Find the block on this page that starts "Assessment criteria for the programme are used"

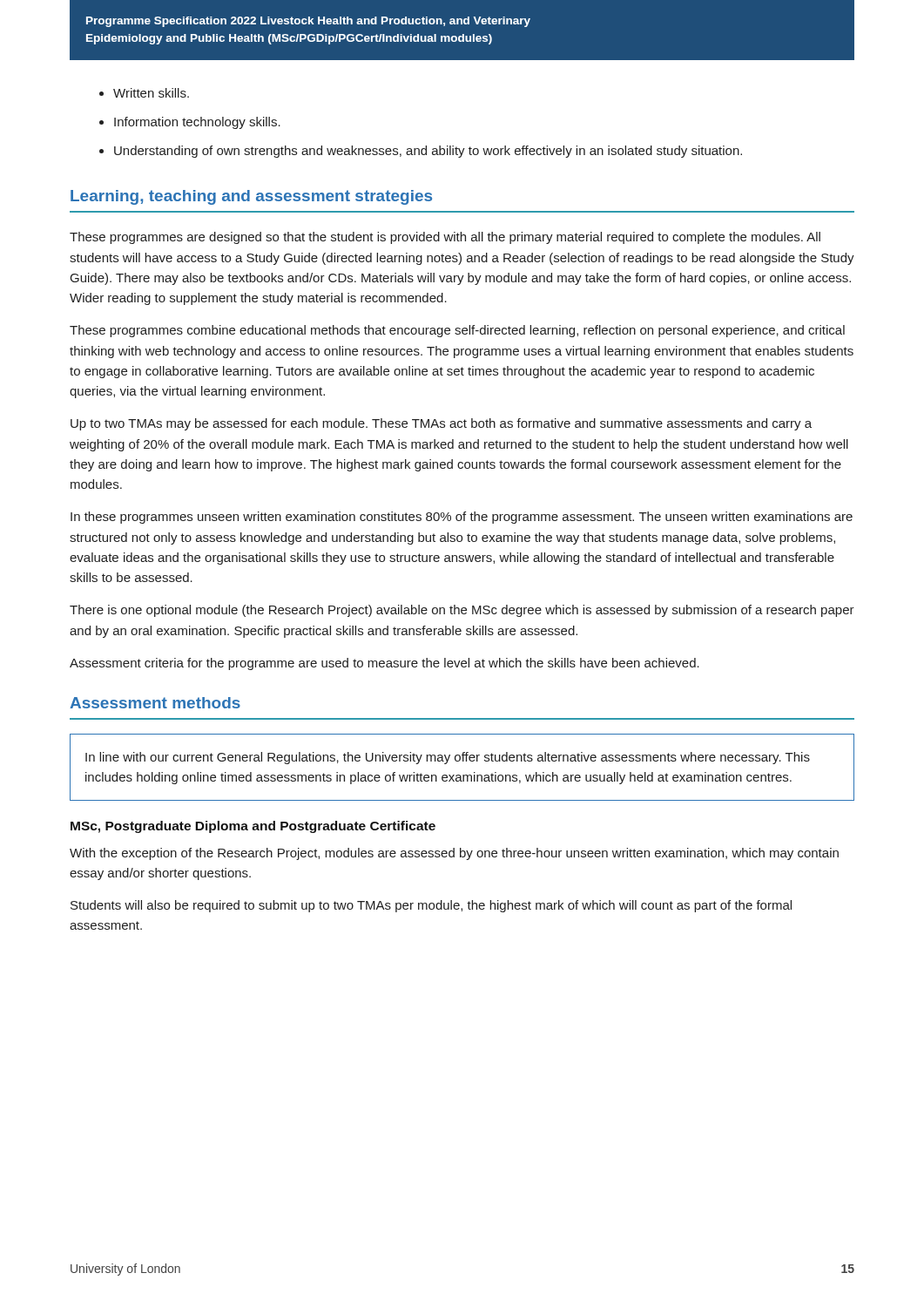click(385, 662)
